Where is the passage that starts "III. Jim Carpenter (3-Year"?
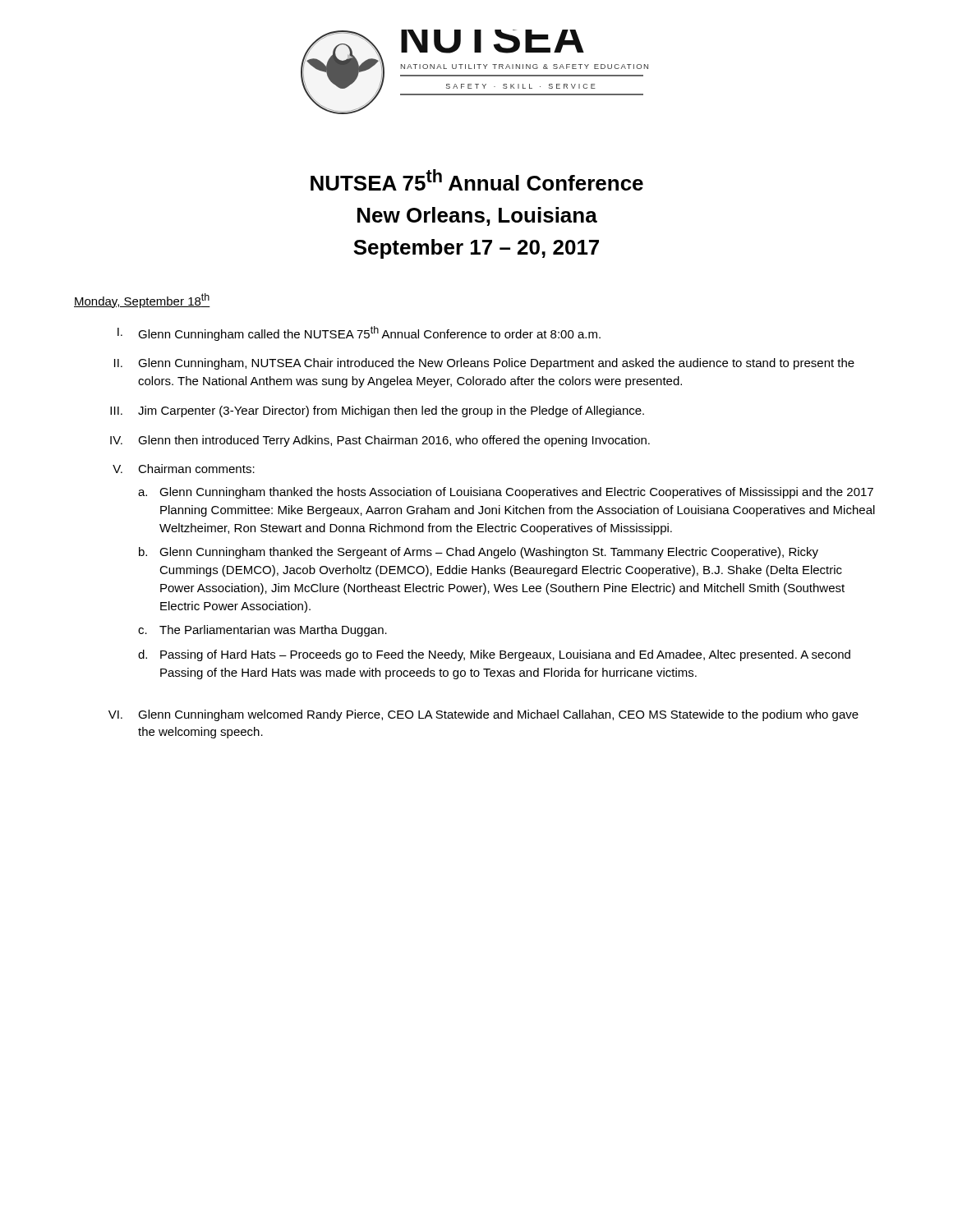The image size is (953, 1232). pos(476,410)
